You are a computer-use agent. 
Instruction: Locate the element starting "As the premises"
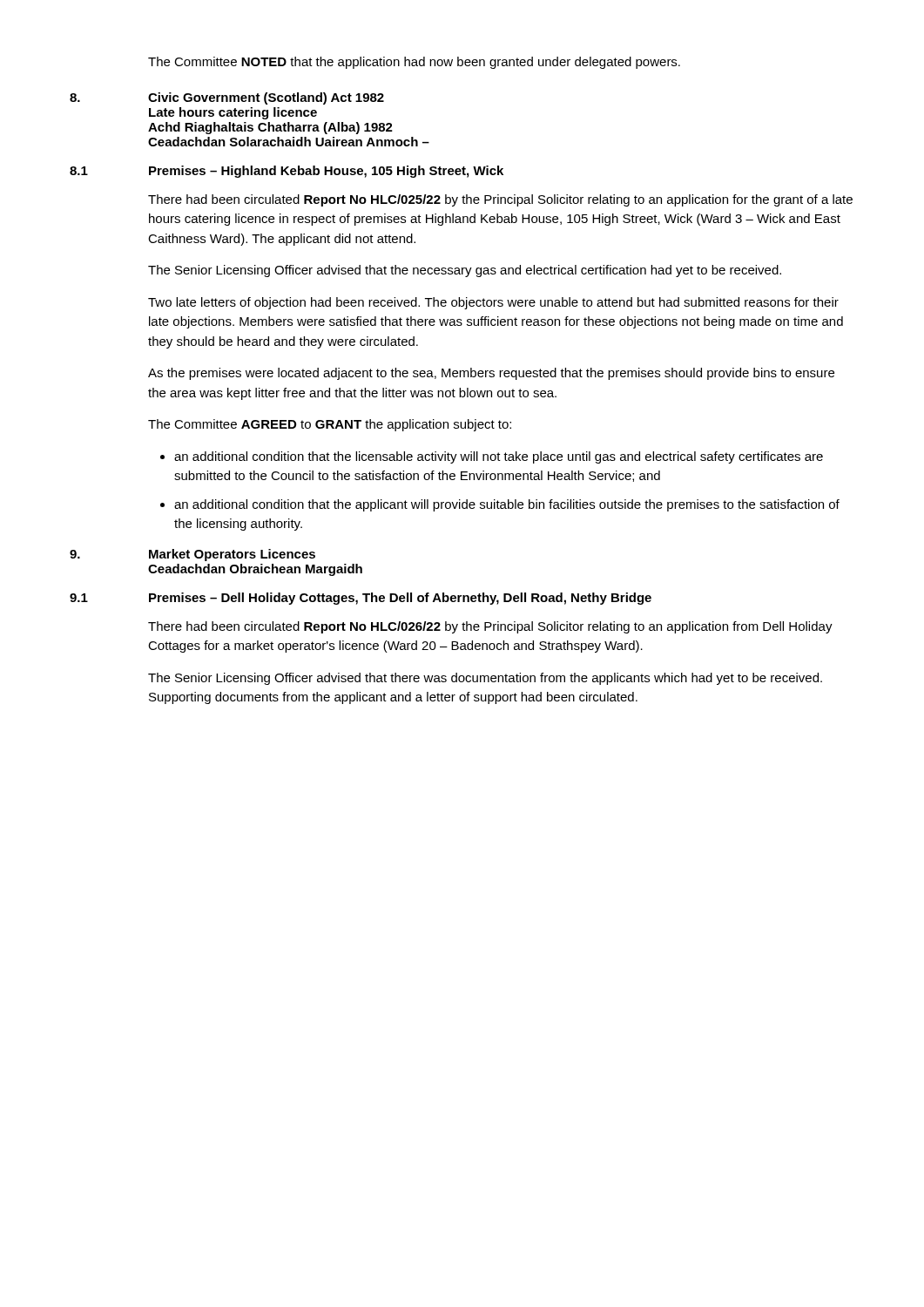click(x=501, y=383)
